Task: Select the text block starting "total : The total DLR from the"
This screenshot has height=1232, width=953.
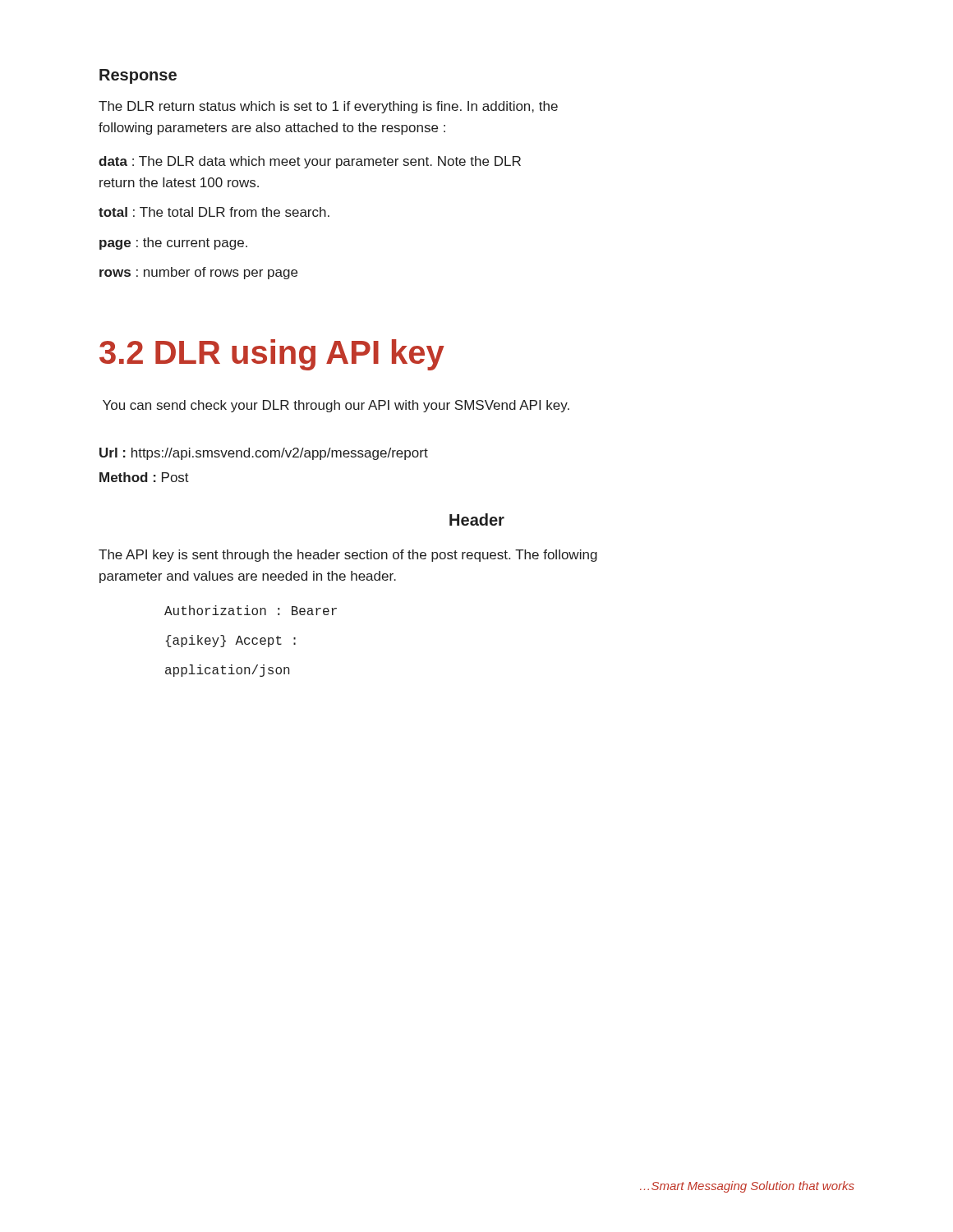Action: point(214,213)
